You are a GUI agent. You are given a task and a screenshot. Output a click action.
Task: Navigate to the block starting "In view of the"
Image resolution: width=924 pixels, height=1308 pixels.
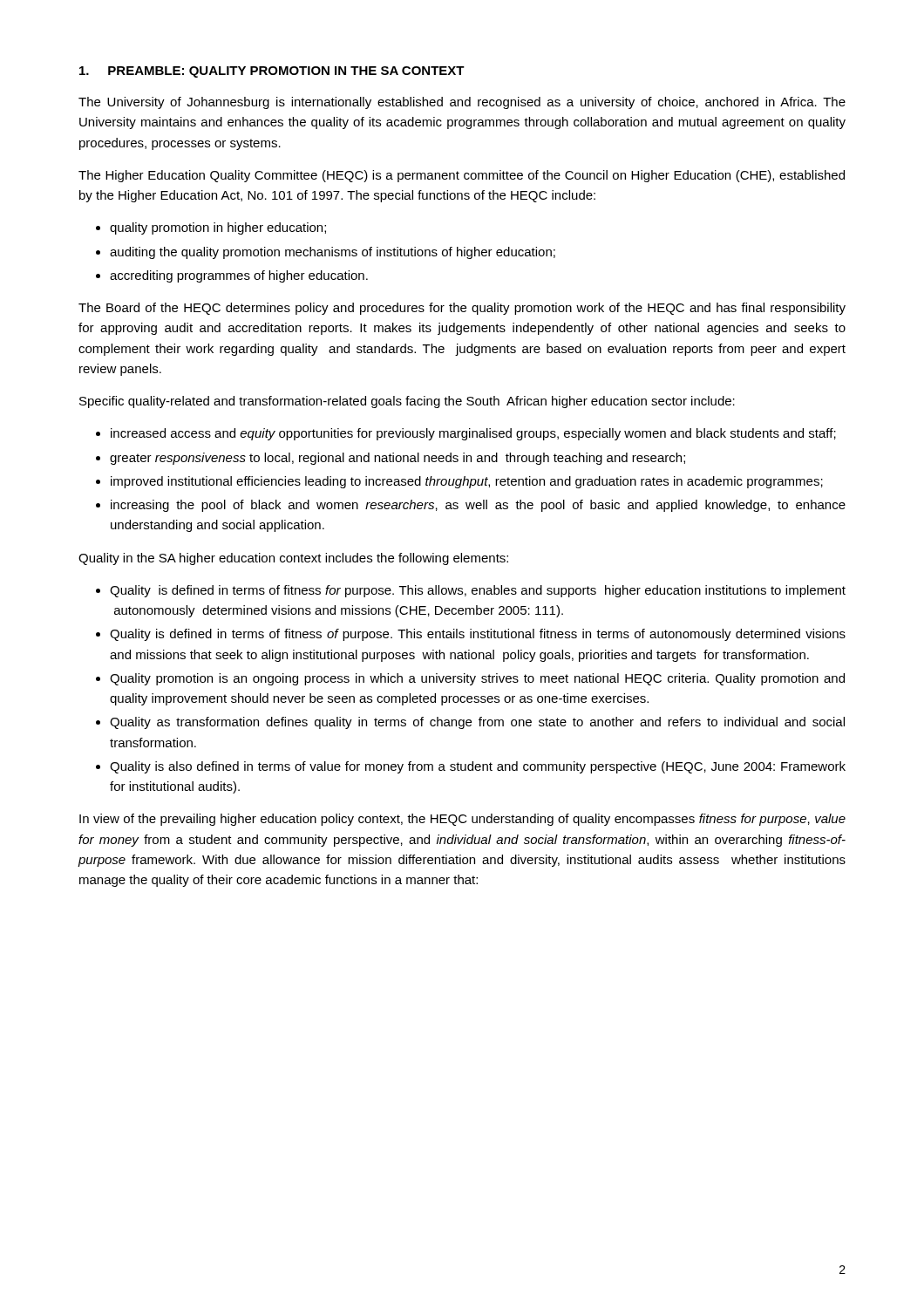coord(462,849)
